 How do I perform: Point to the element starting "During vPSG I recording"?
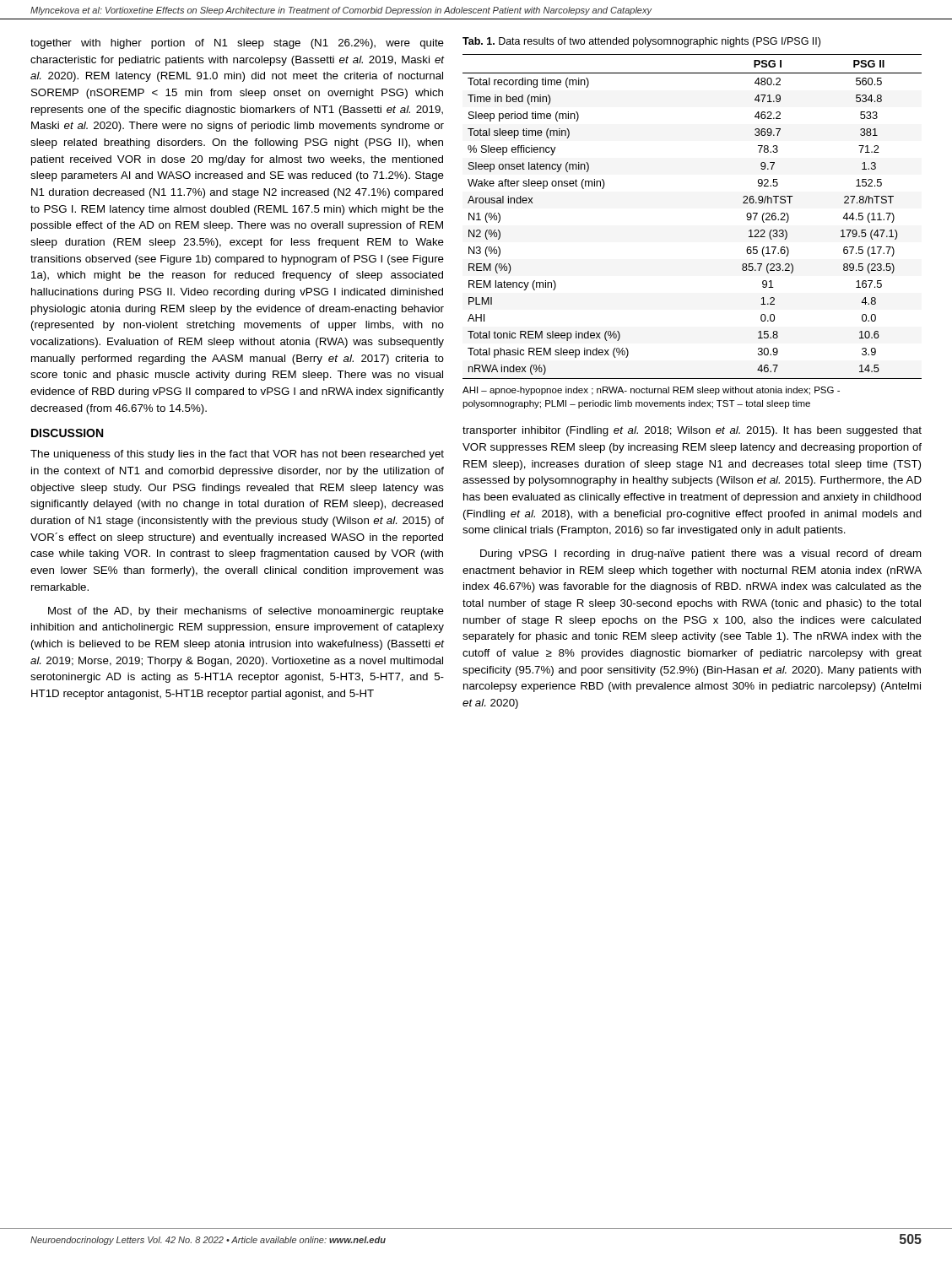(692, 628)
